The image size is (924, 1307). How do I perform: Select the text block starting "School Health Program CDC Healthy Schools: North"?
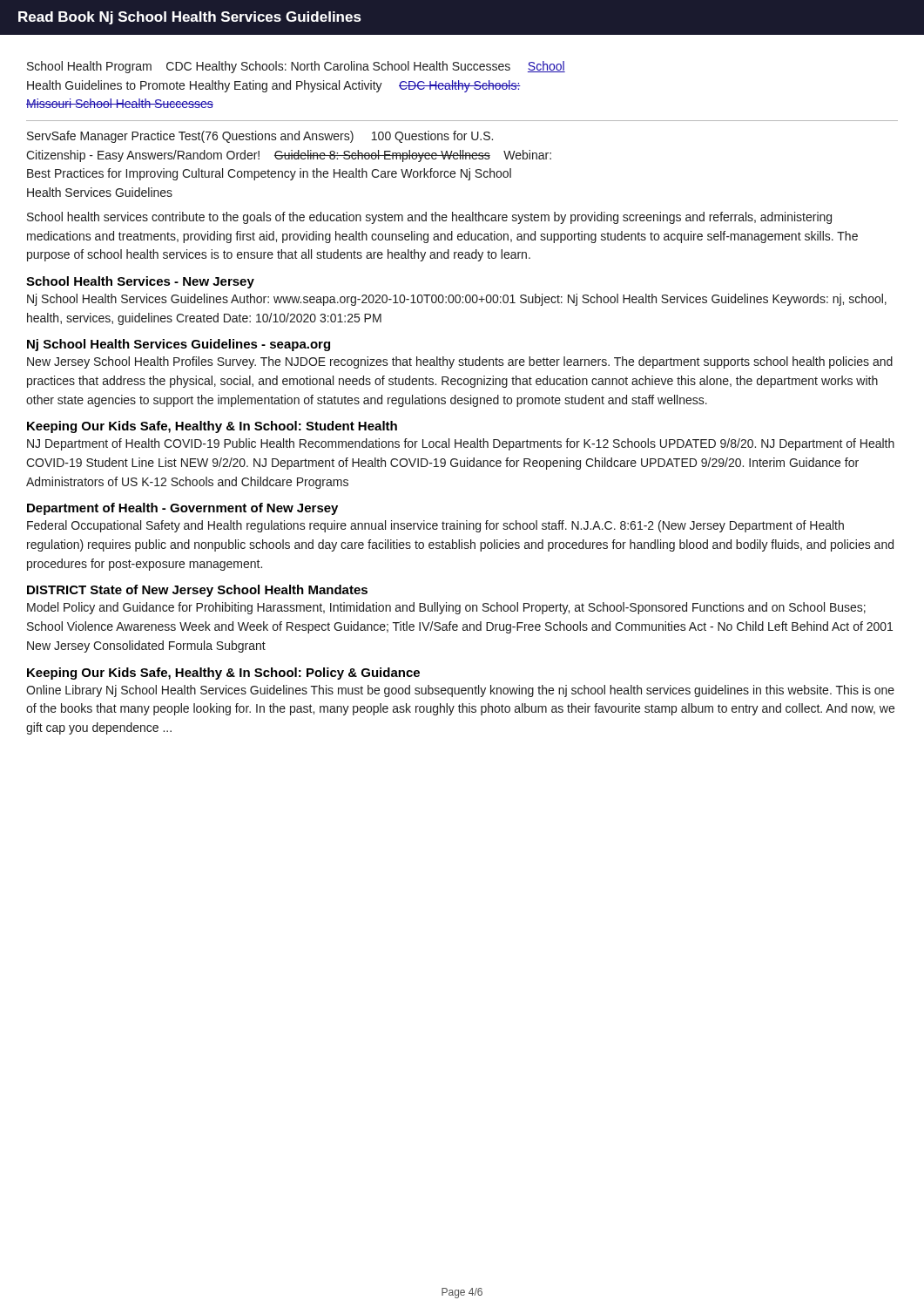(x=295, y=85)
